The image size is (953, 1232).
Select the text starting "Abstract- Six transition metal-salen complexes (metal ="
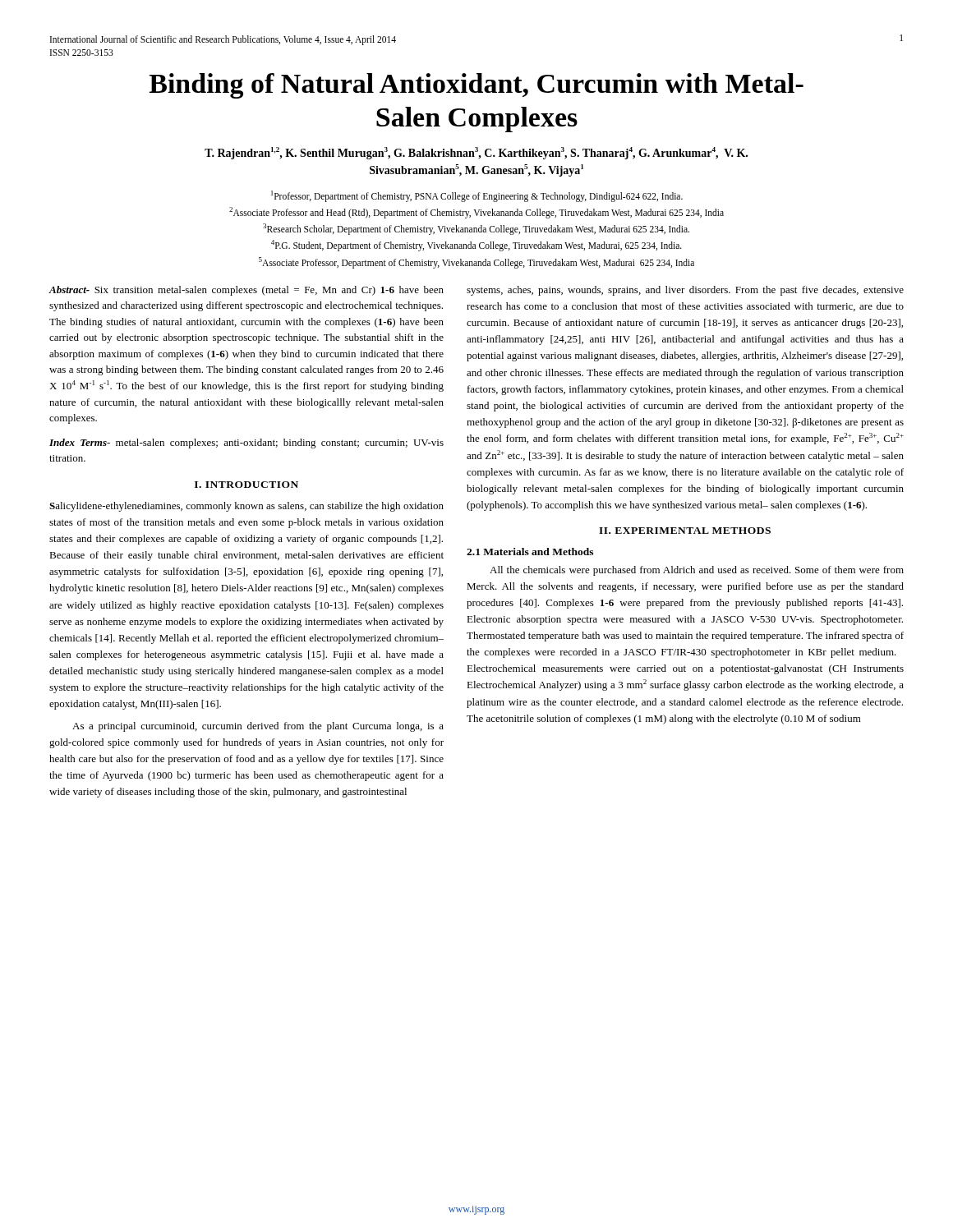point(246,354)
